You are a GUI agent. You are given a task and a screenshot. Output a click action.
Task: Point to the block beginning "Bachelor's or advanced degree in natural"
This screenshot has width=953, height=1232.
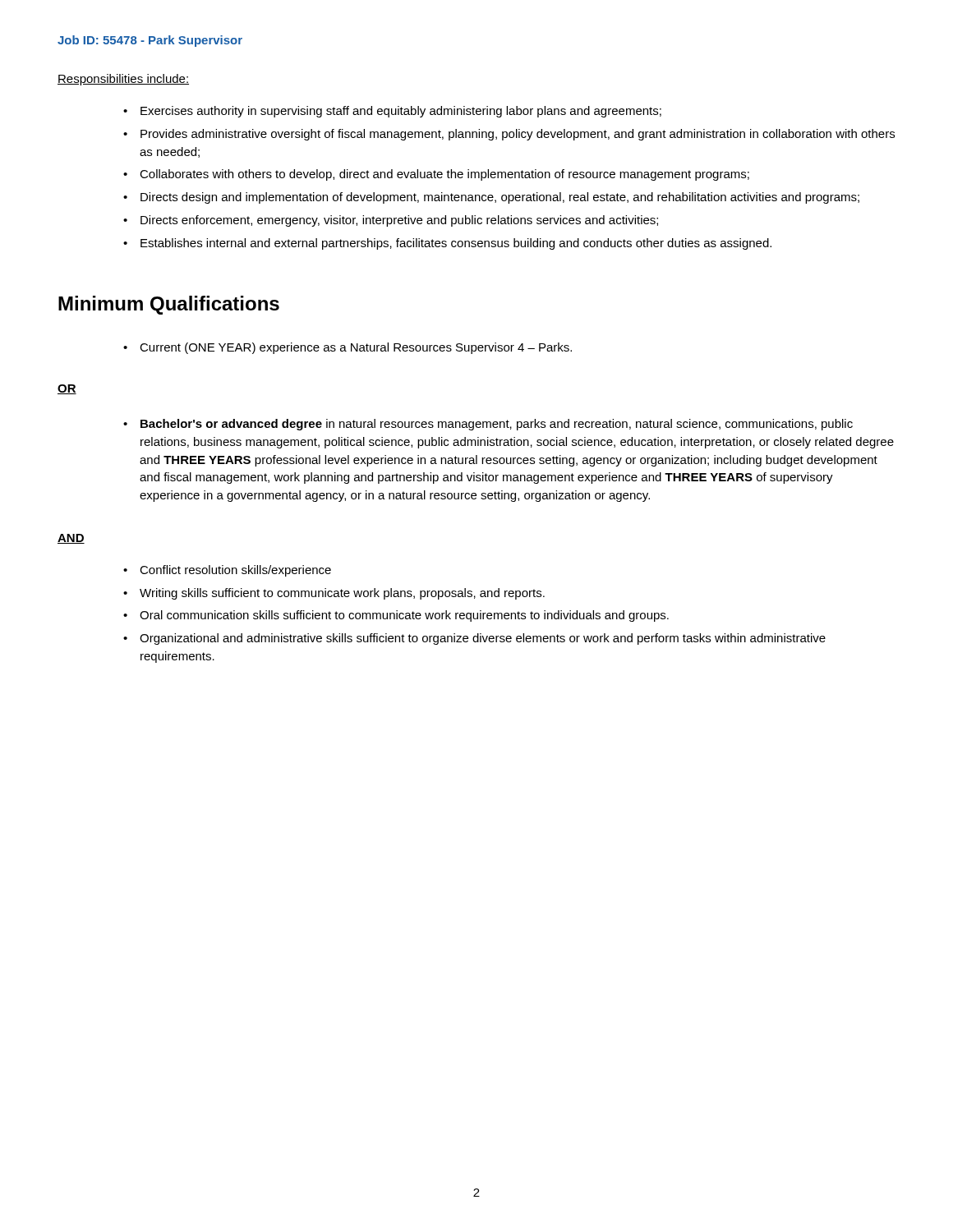point(517,459)
